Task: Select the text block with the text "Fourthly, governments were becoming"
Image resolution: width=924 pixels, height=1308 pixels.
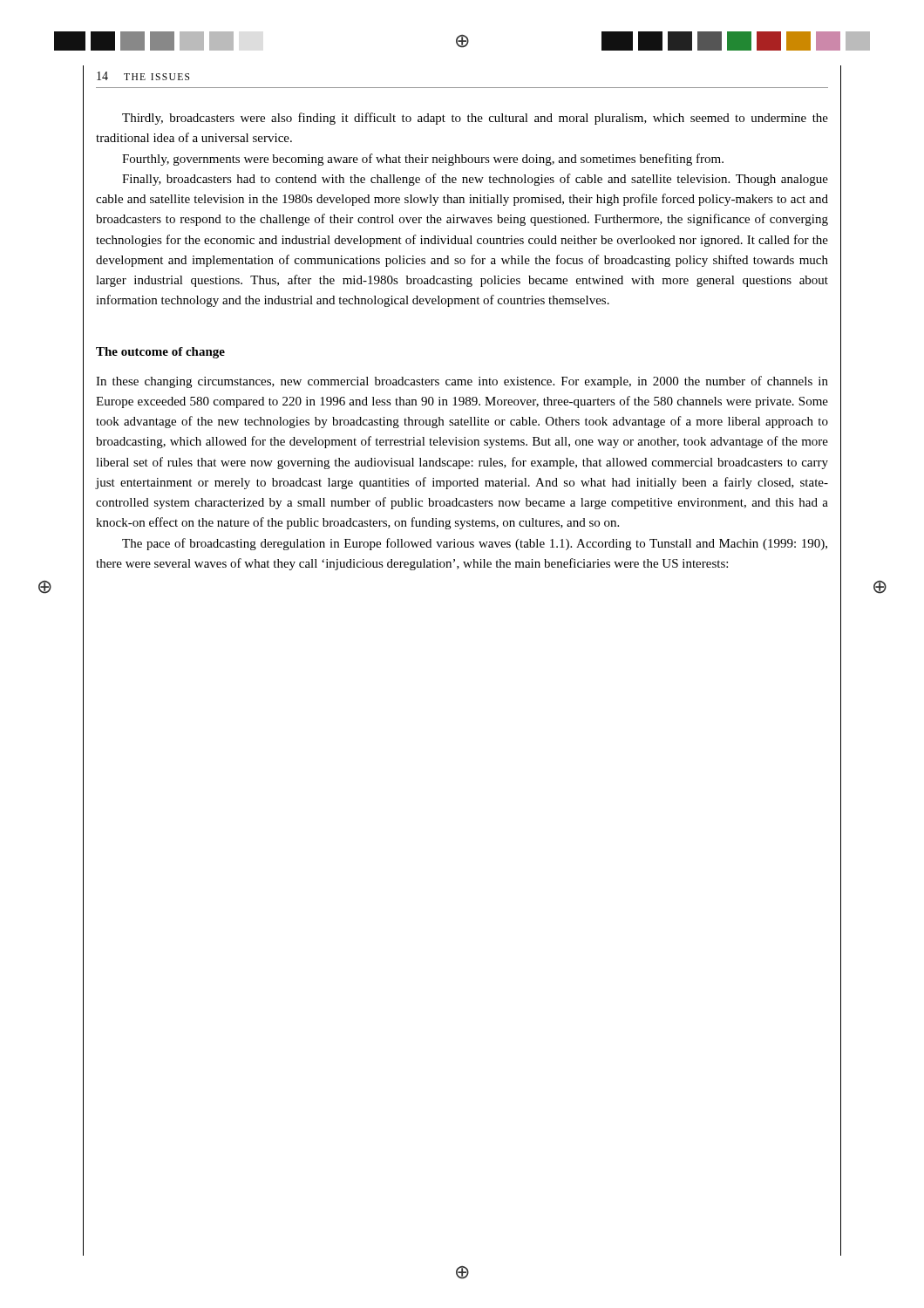Action: 462,159
